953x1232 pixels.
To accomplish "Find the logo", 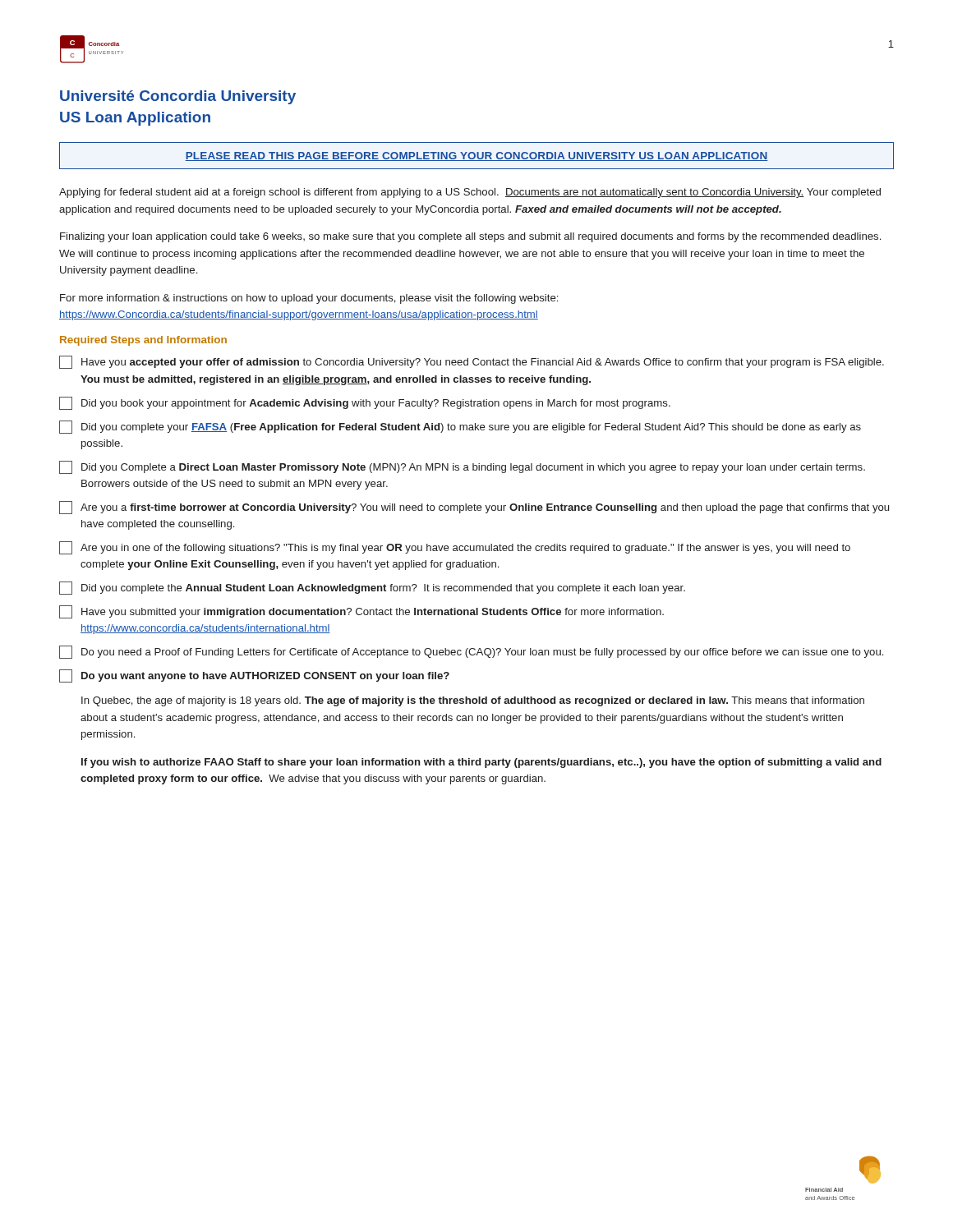I will tap(849, 1181).
